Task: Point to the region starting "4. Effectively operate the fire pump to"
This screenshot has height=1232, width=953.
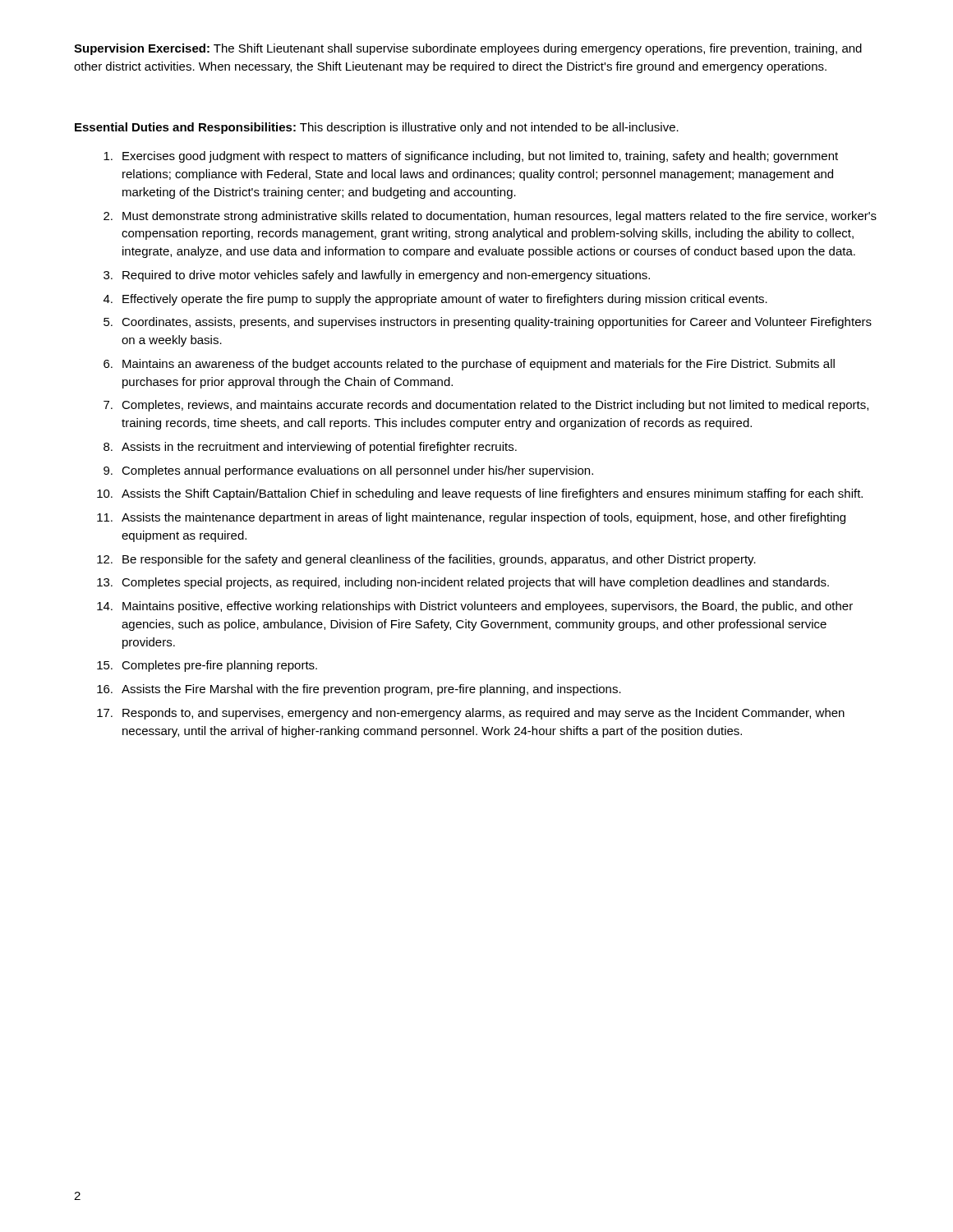Action: pos(476,298)
